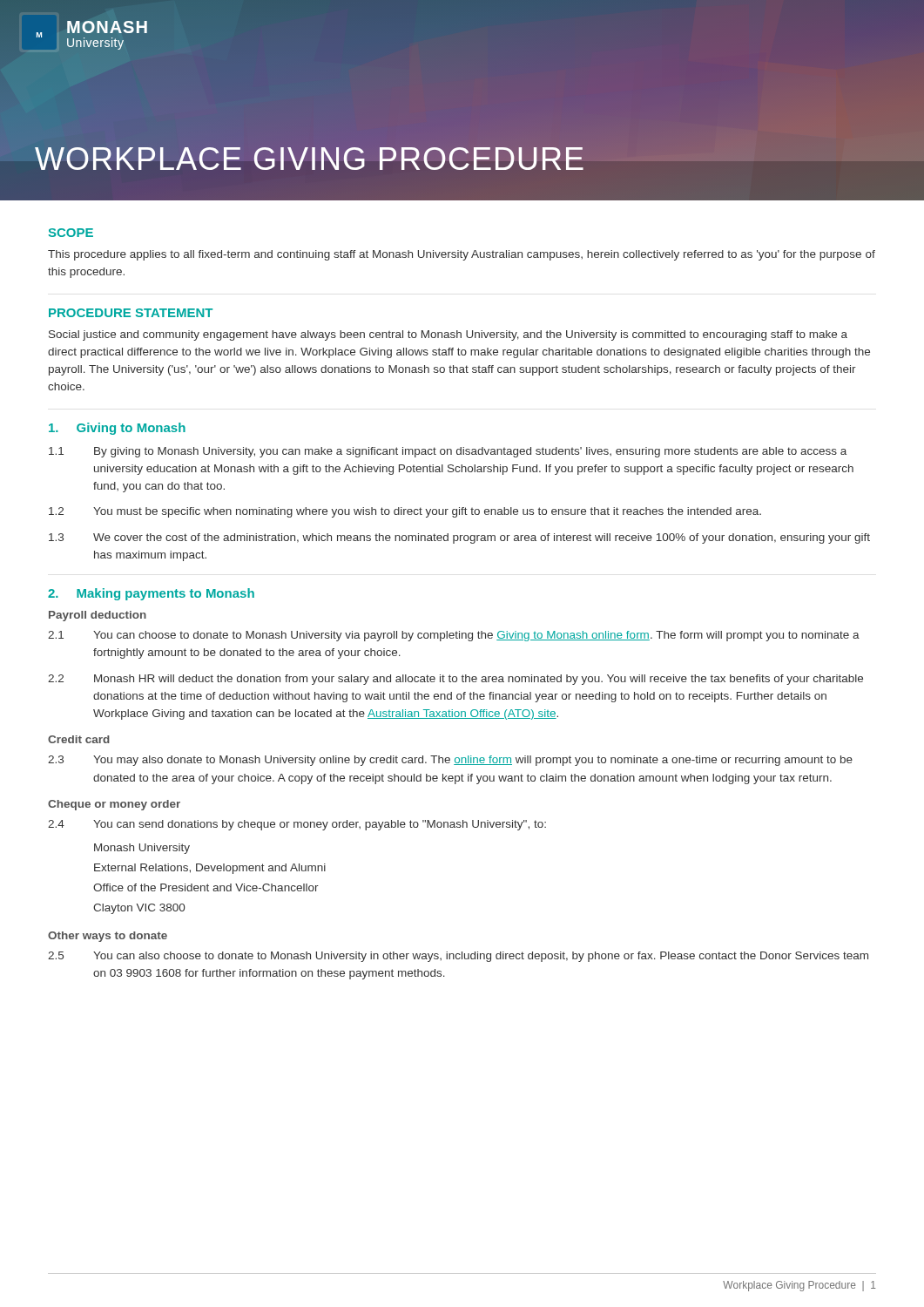Find the block on this page that starts "This procedure applies to all fixed-term and continuing"
The width and height of the screenshot is (924, 1307).
(x=461, y=263)
